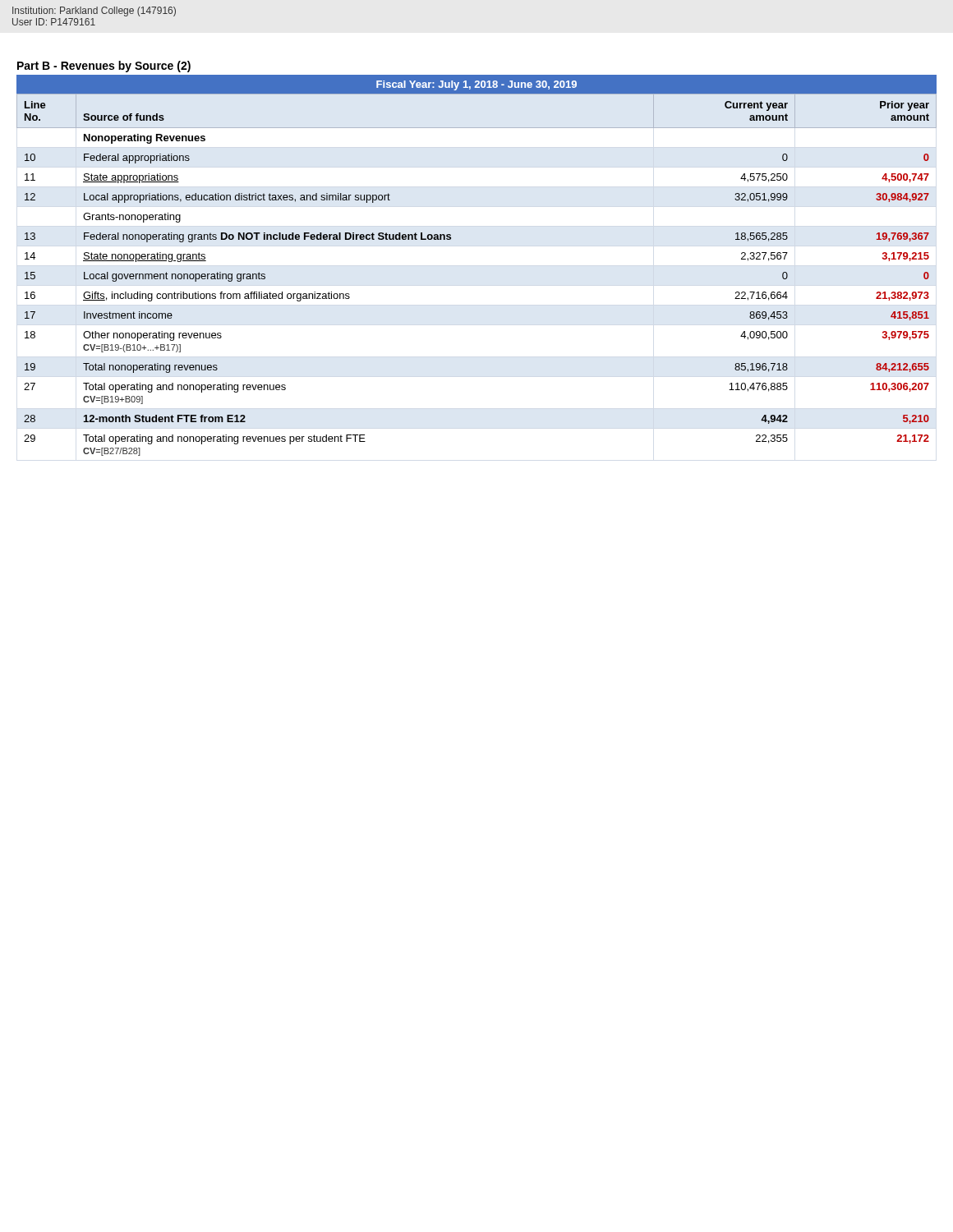Click on the section header with the text "Part B -"
Screen dimensions: 1232x953
coord(104,66)
